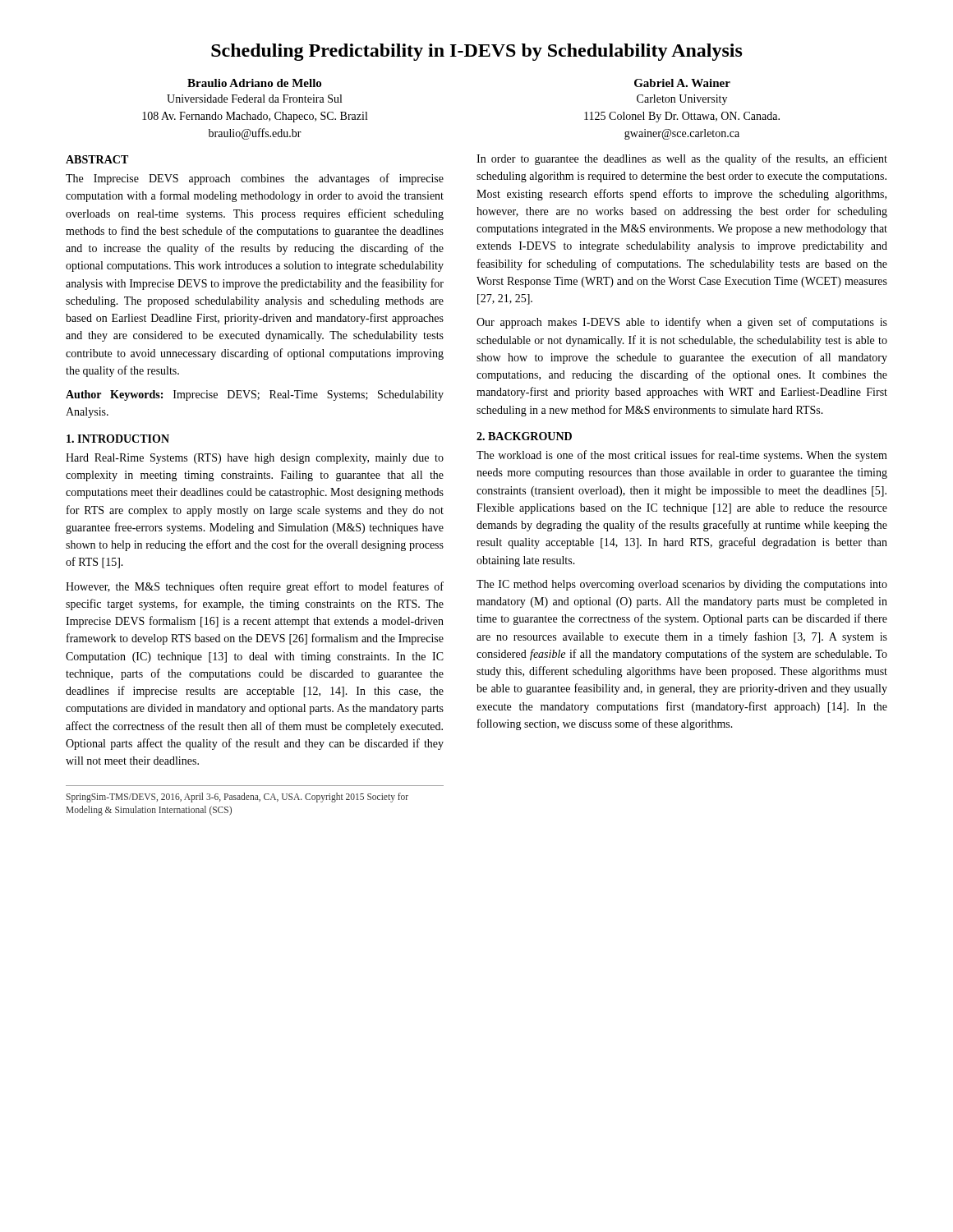This screenshot has width=953, height=1232.
Task: Where is the passage that starts "Gabriel A. Wainer"?
Action: tap(682, 109)
